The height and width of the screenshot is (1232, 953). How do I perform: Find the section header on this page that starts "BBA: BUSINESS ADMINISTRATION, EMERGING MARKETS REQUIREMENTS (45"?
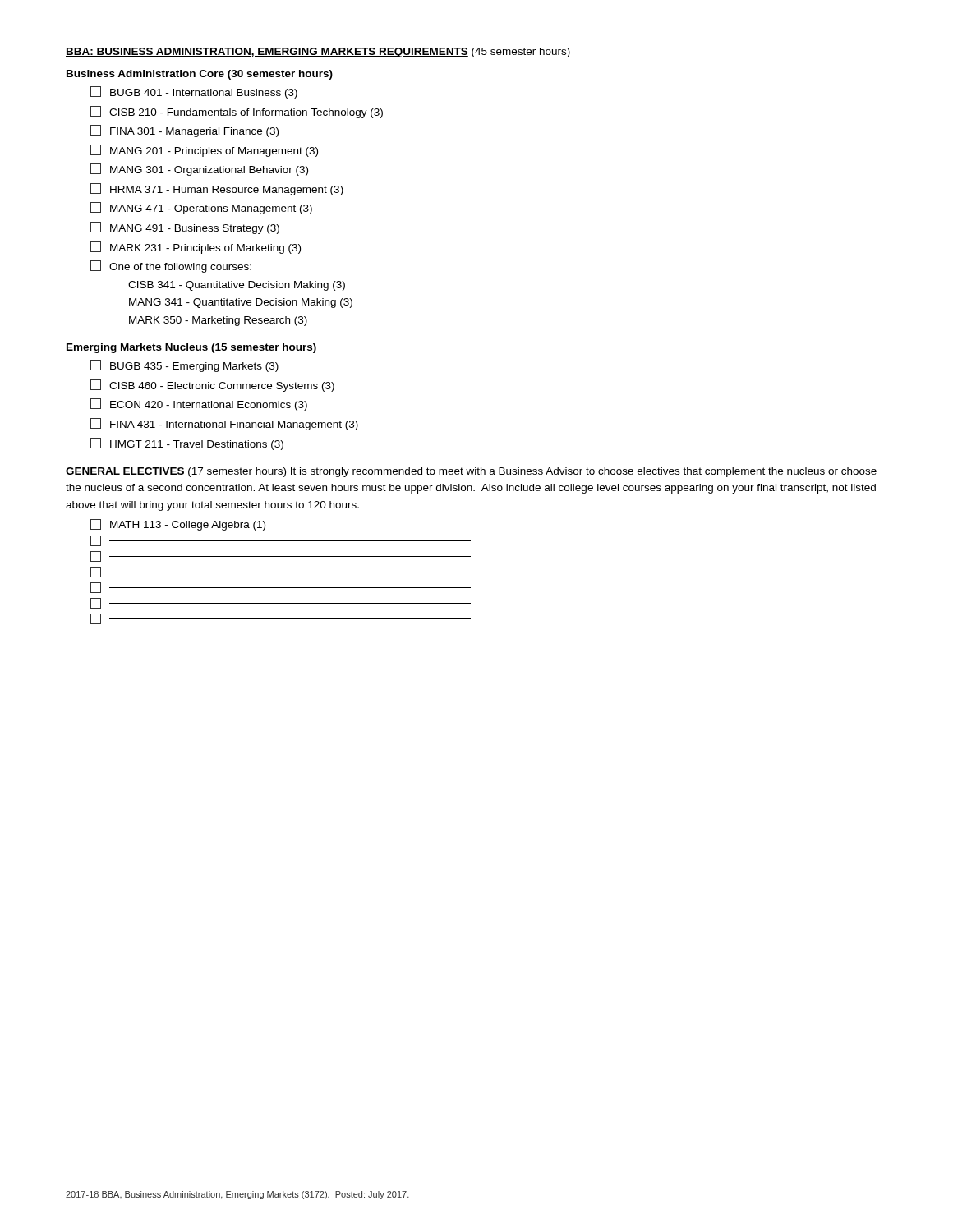click(x=318, y=51)
